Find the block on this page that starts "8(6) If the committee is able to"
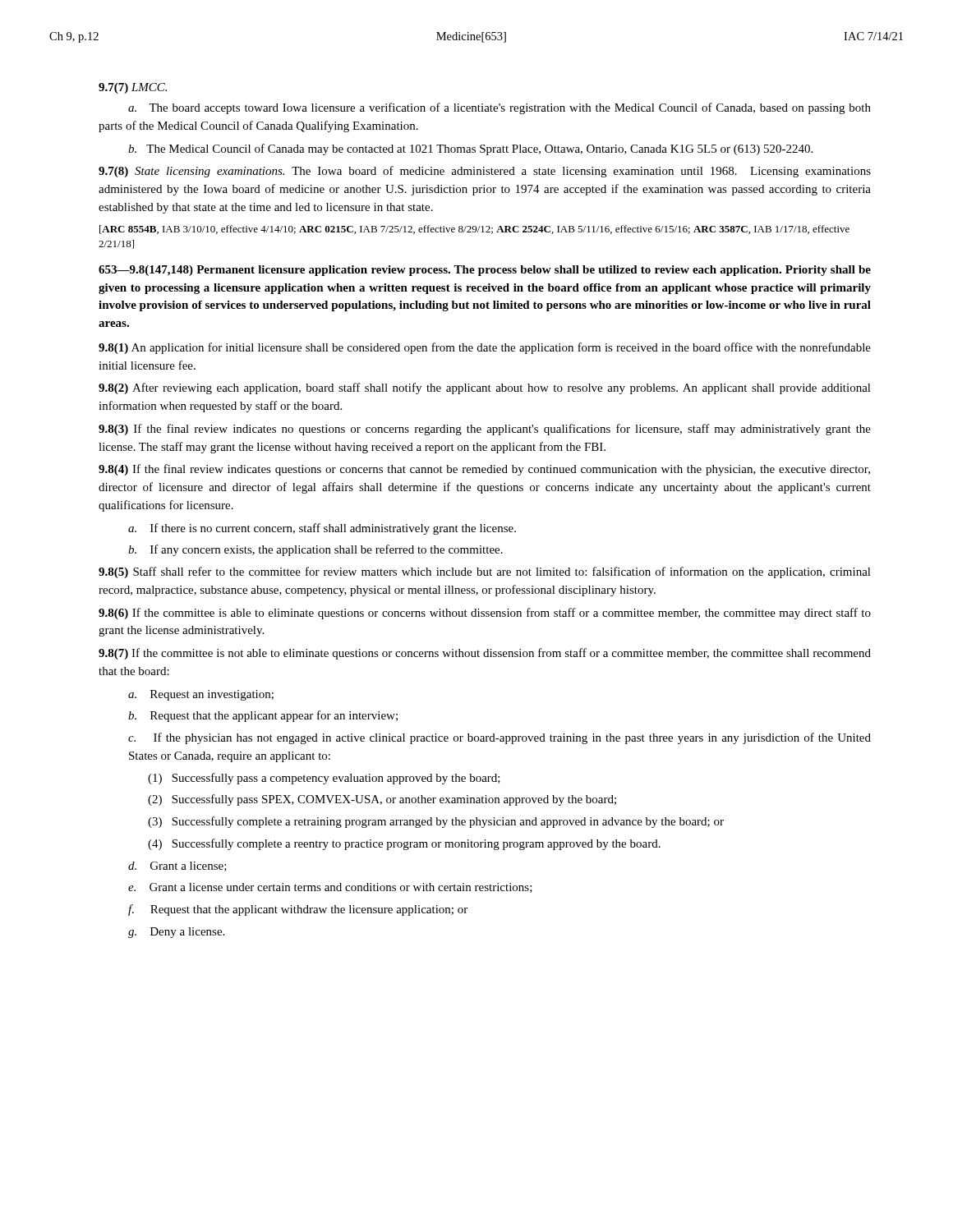Viewport: 953px width, 1232px height. [485, 621]
